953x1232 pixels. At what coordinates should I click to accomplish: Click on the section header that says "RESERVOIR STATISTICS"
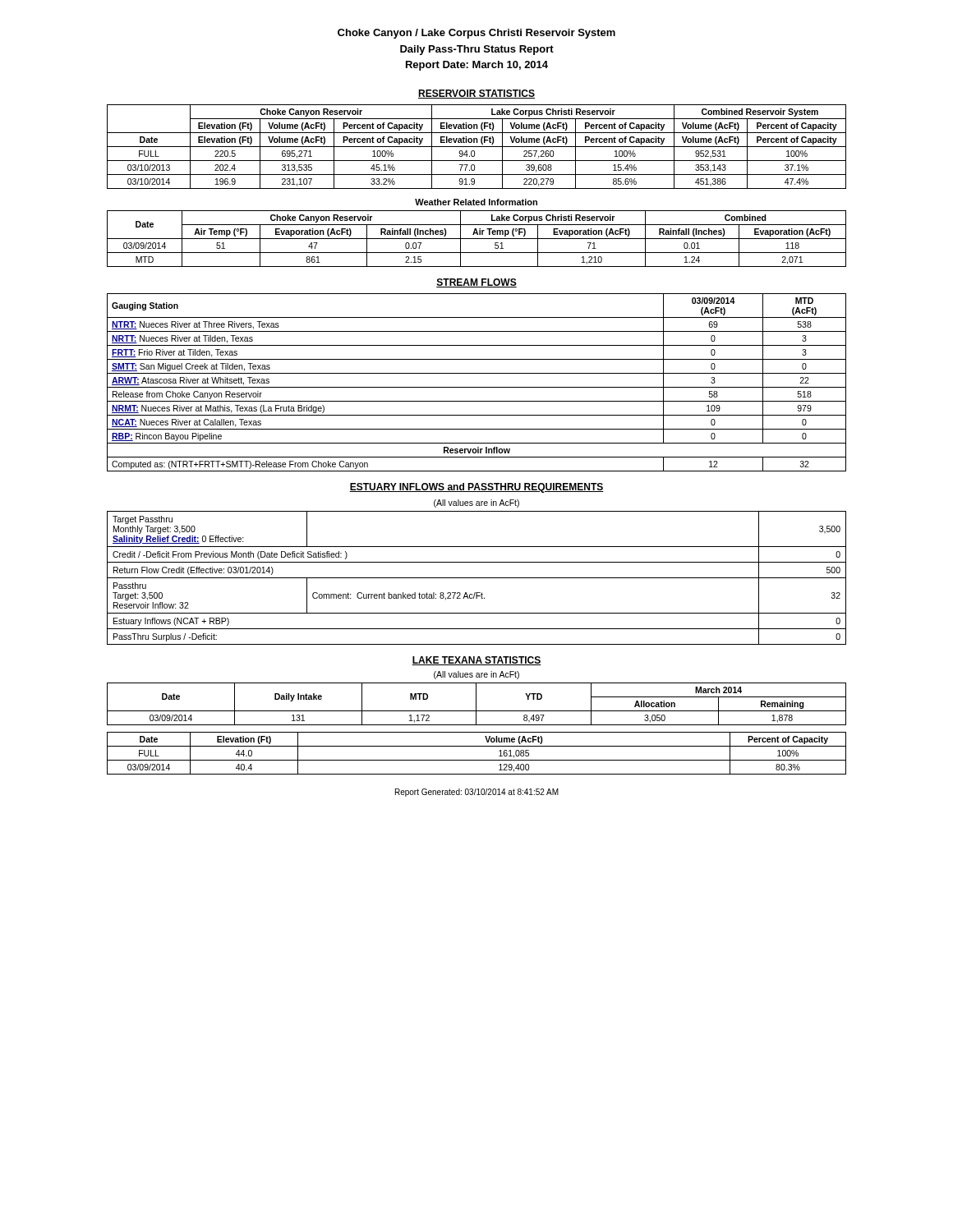pyautogui.click(x=476, y=93)
